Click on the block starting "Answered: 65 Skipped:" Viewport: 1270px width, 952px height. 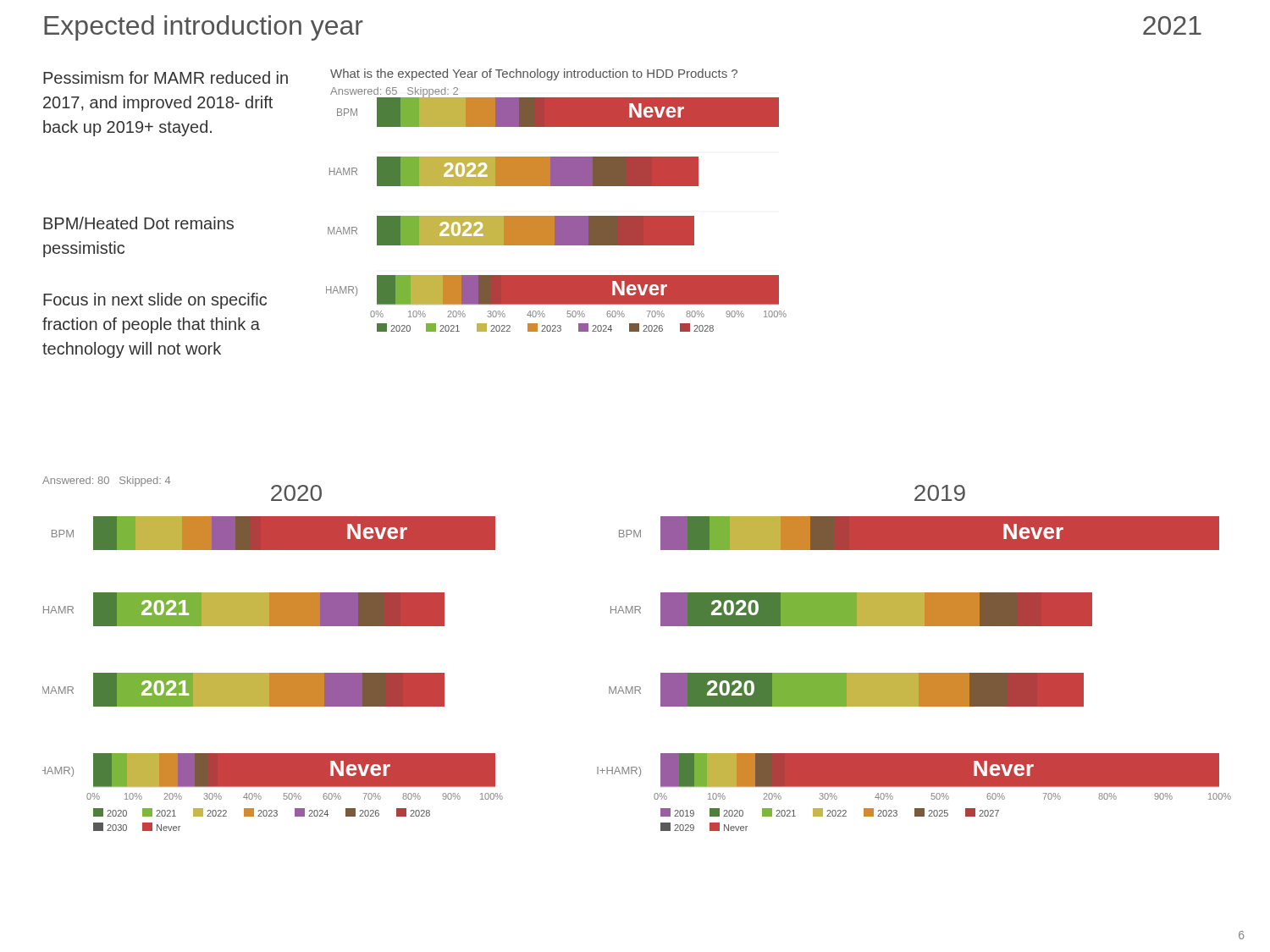coord(394,91)
